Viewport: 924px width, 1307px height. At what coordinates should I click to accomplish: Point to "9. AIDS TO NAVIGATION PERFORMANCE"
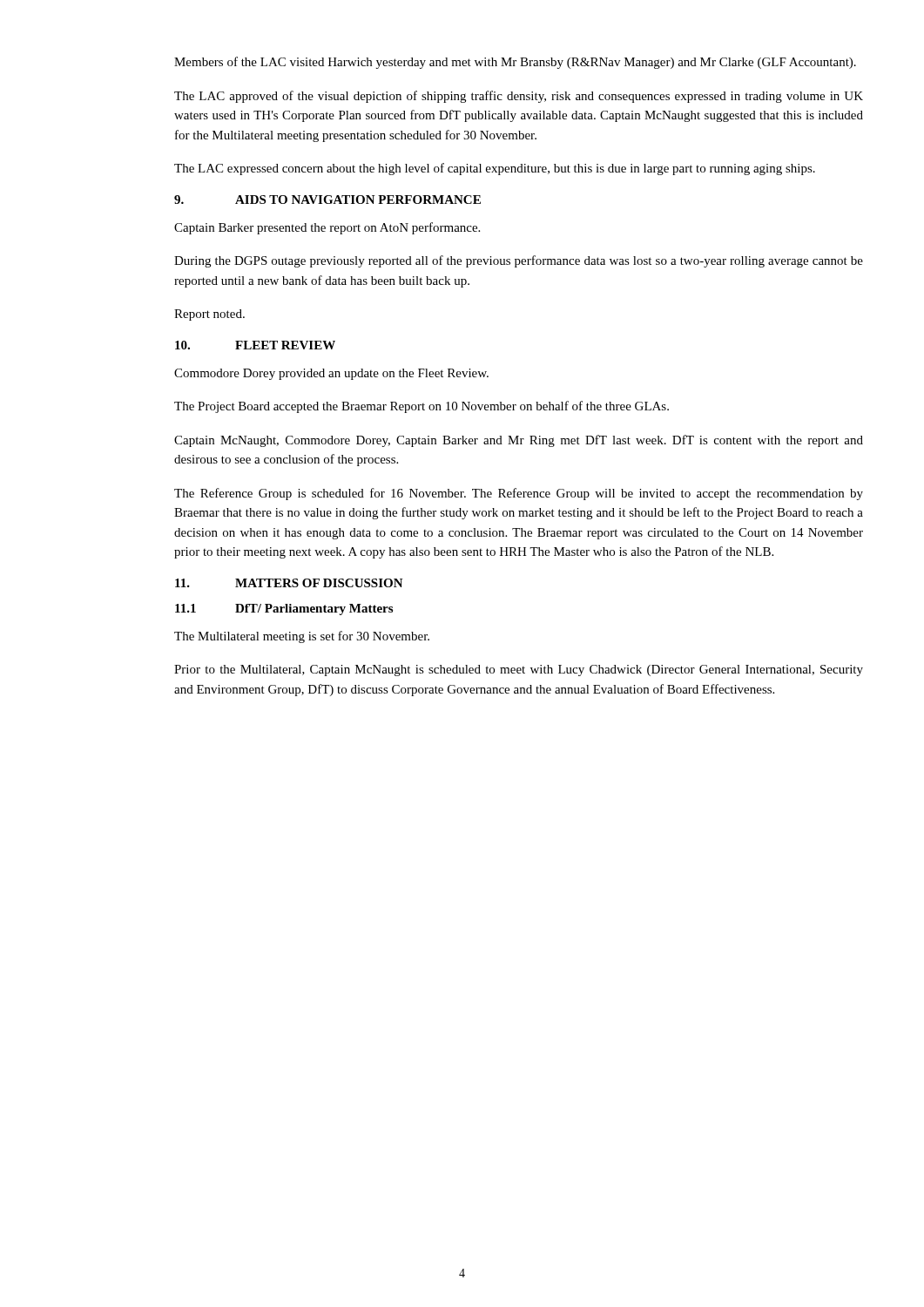point(327,200)
